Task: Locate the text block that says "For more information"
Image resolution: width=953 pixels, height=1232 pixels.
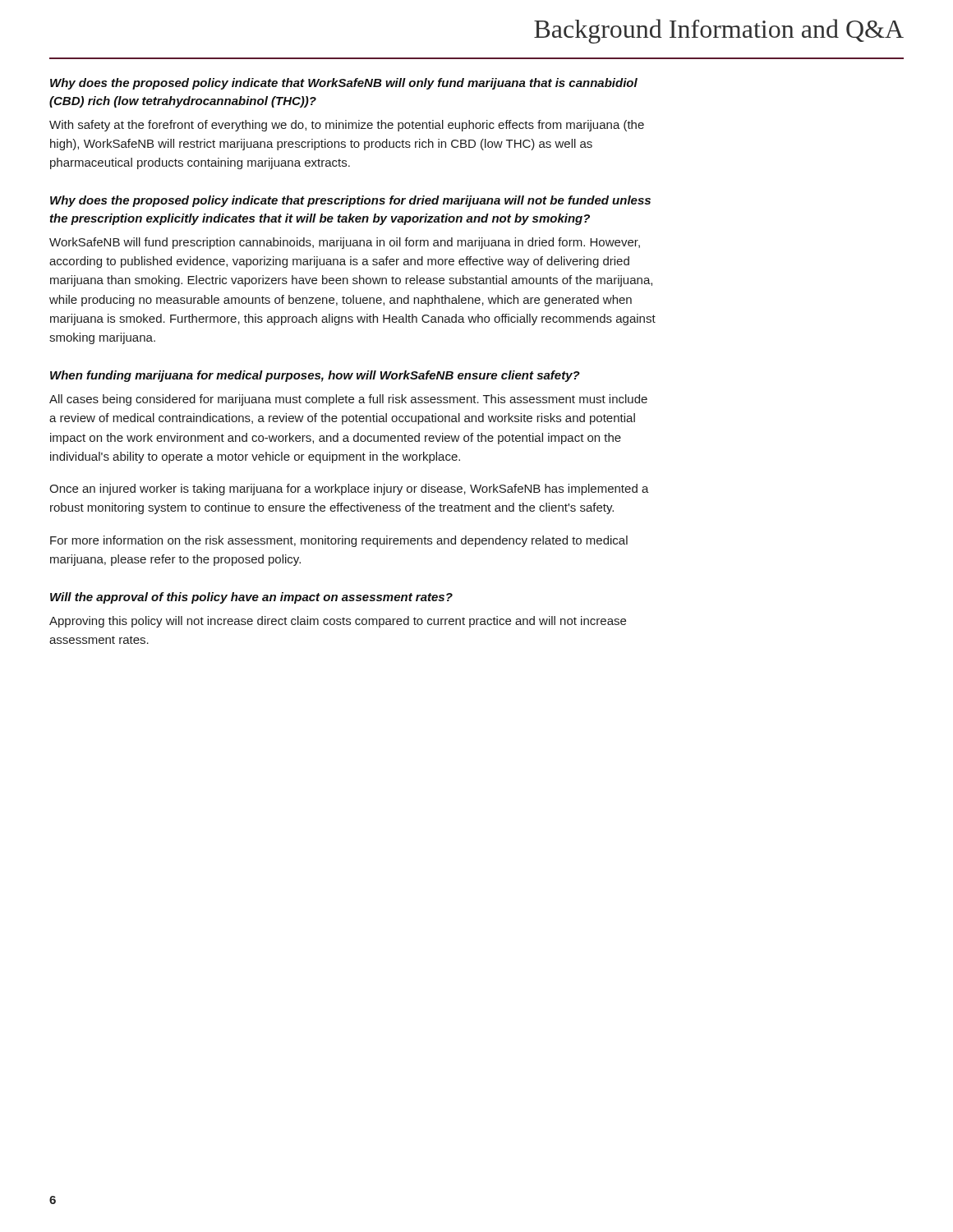Action: click(339, 549)
